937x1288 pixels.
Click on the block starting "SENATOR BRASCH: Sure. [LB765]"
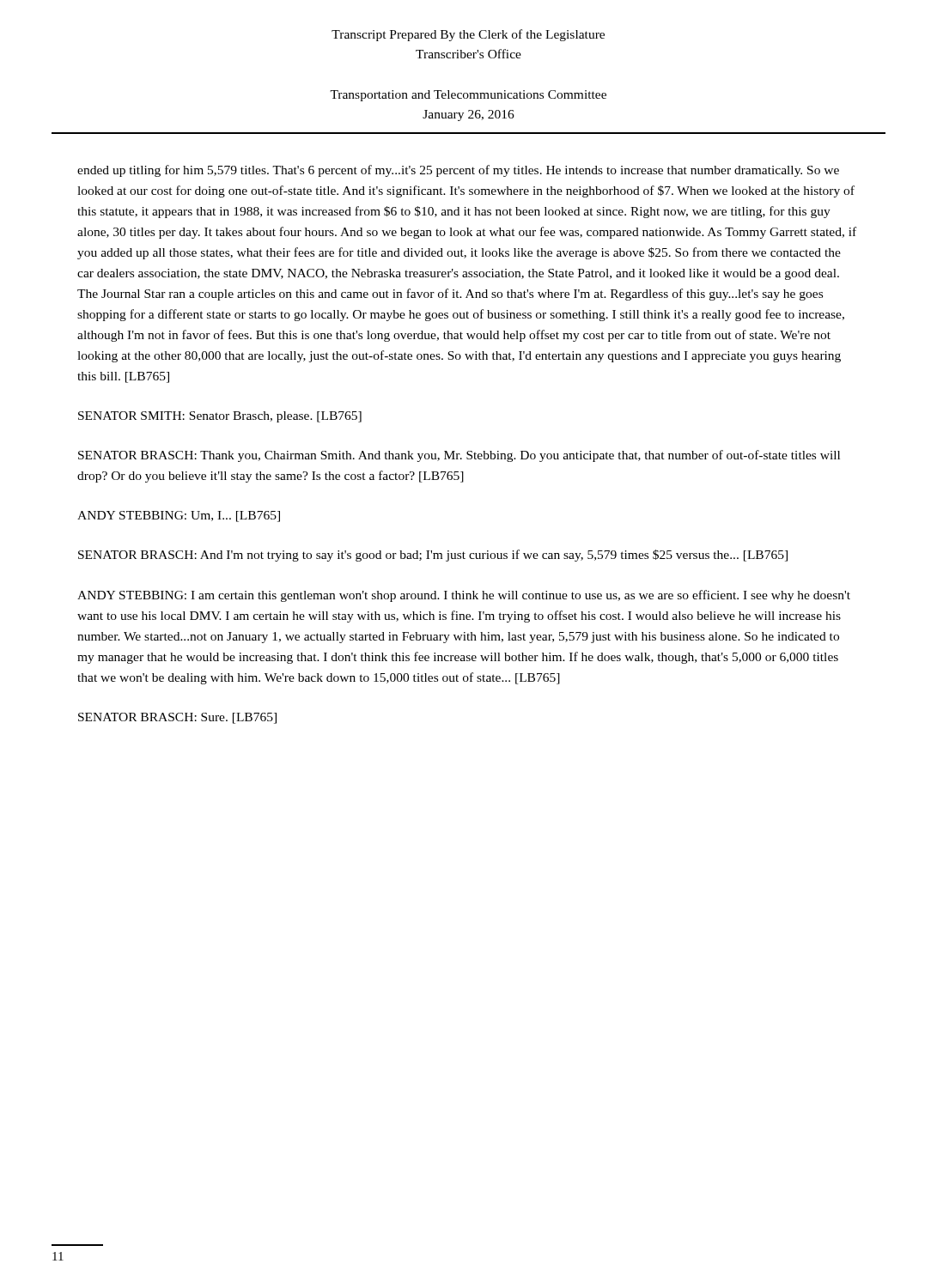pyautogui.click(x=177, y=716)
